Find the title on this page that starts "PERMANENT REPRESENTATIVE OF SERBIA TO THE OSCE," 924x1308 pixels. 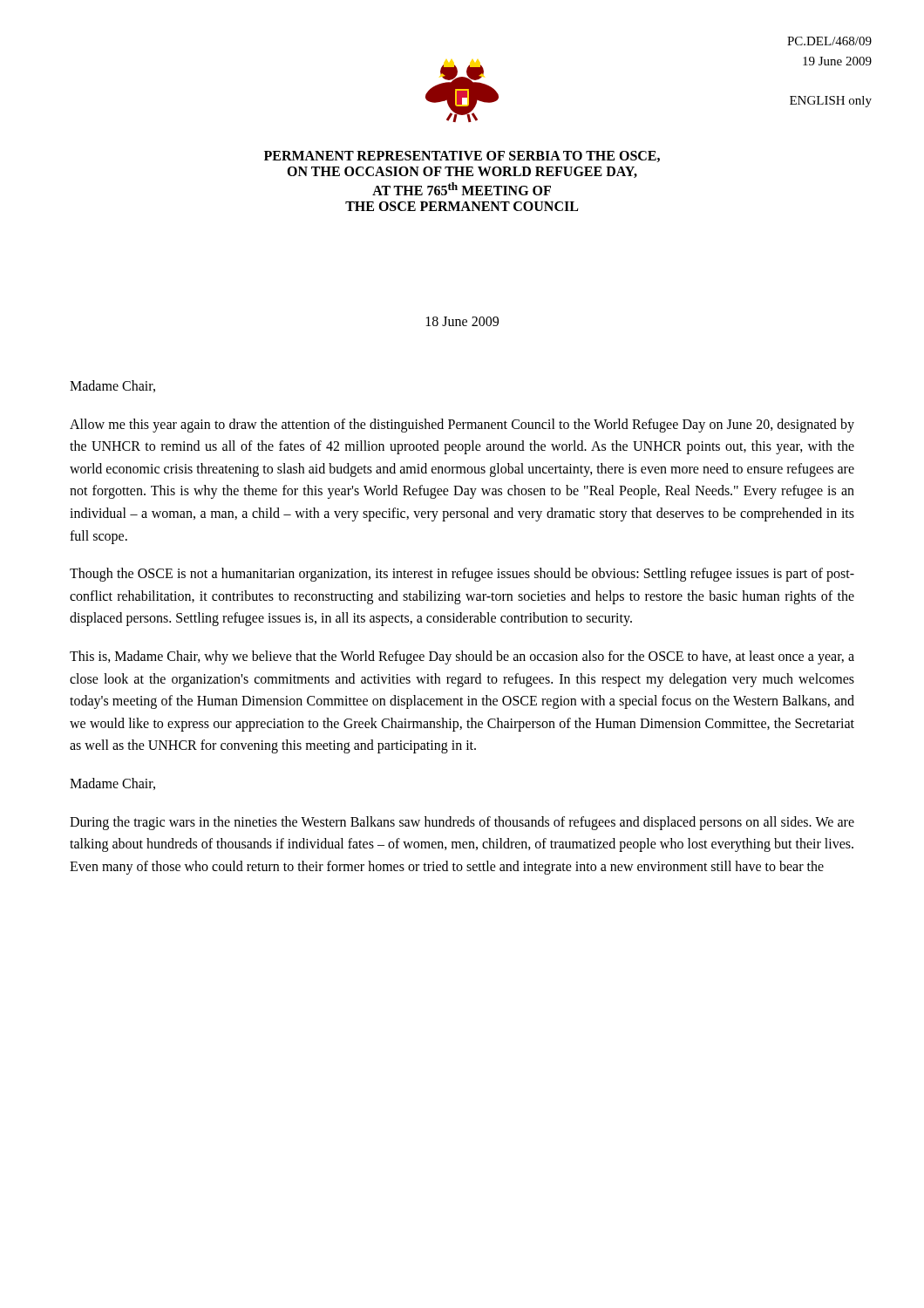[462, 181]
